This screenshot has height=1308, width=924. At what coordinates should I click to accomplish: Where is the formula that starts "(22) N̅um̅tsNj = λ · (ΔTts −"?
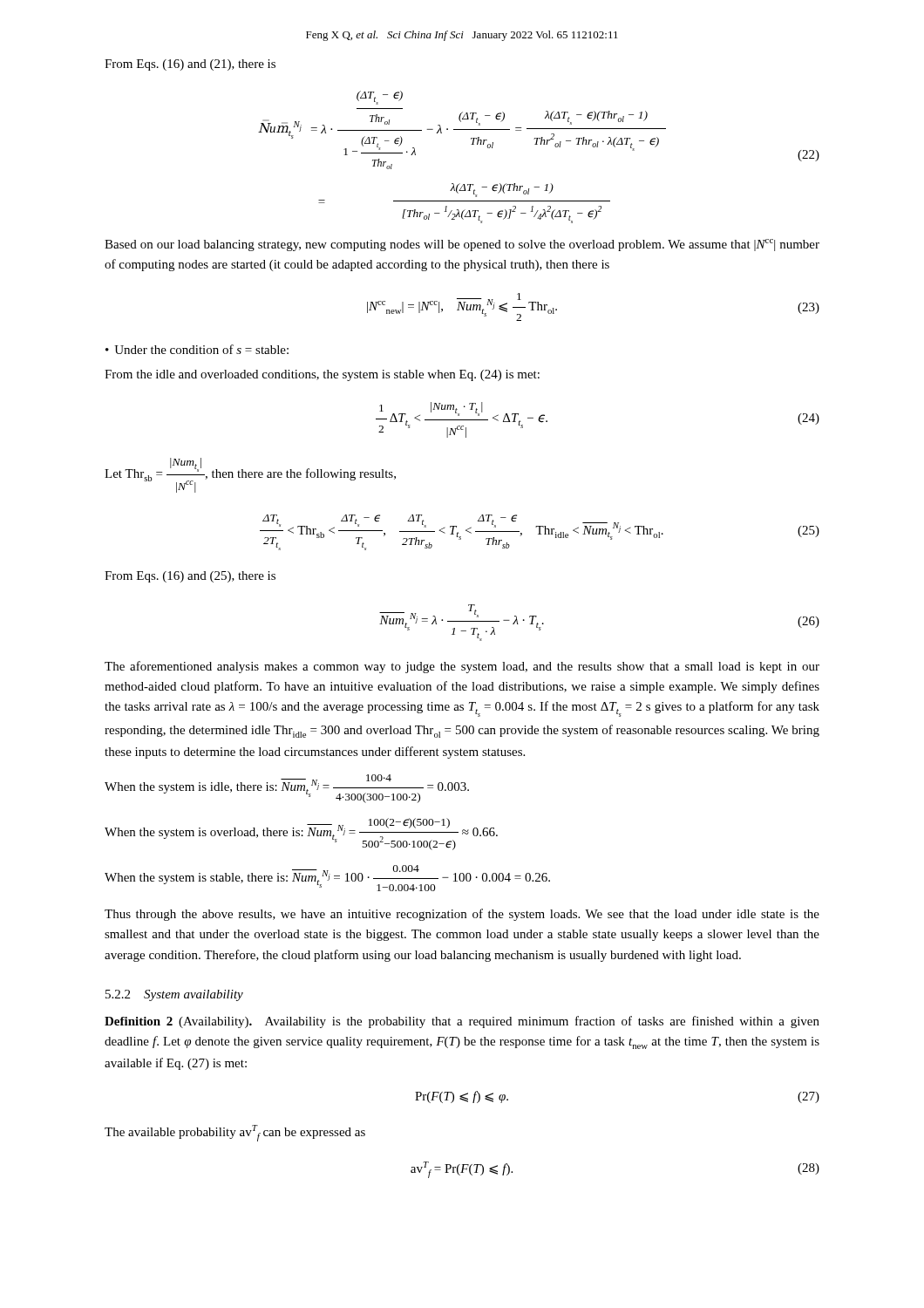(x=538, y=155)
